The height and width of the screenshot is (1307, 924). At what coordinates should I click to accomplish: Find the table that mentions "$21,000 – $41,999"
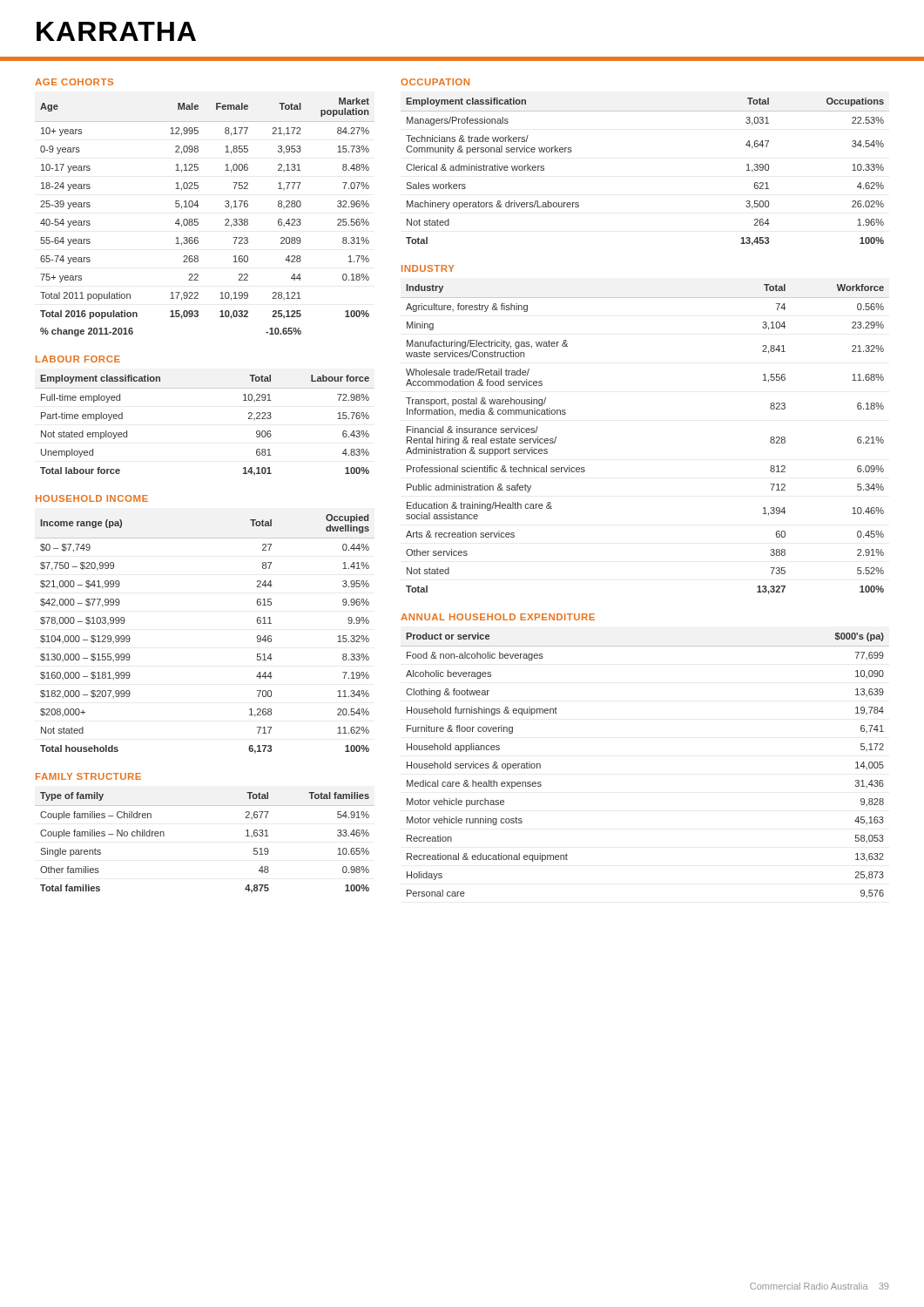click(x=205, y=633)
